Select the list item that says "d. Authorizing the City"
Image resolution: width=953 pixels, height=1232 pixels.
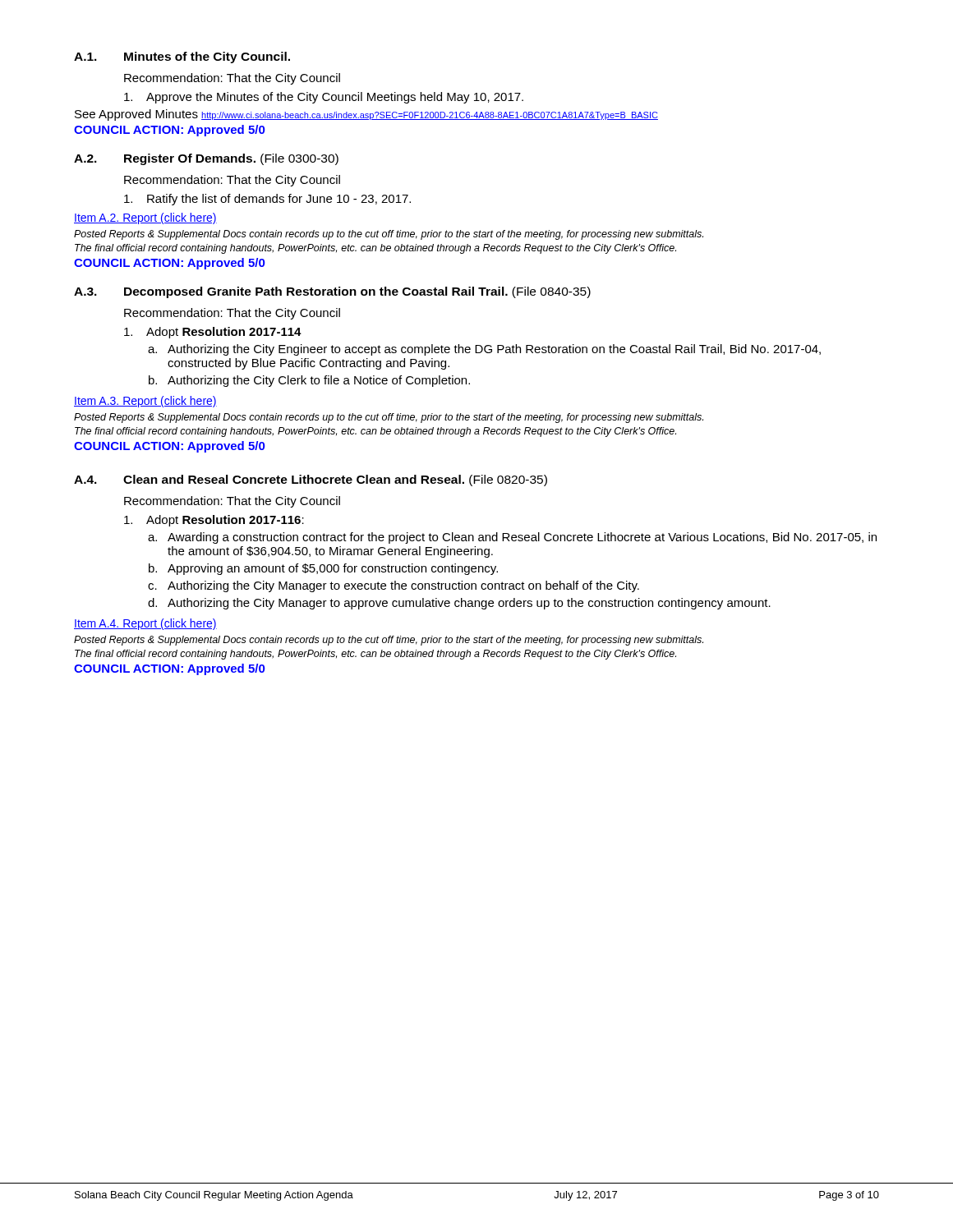(513, 602)
